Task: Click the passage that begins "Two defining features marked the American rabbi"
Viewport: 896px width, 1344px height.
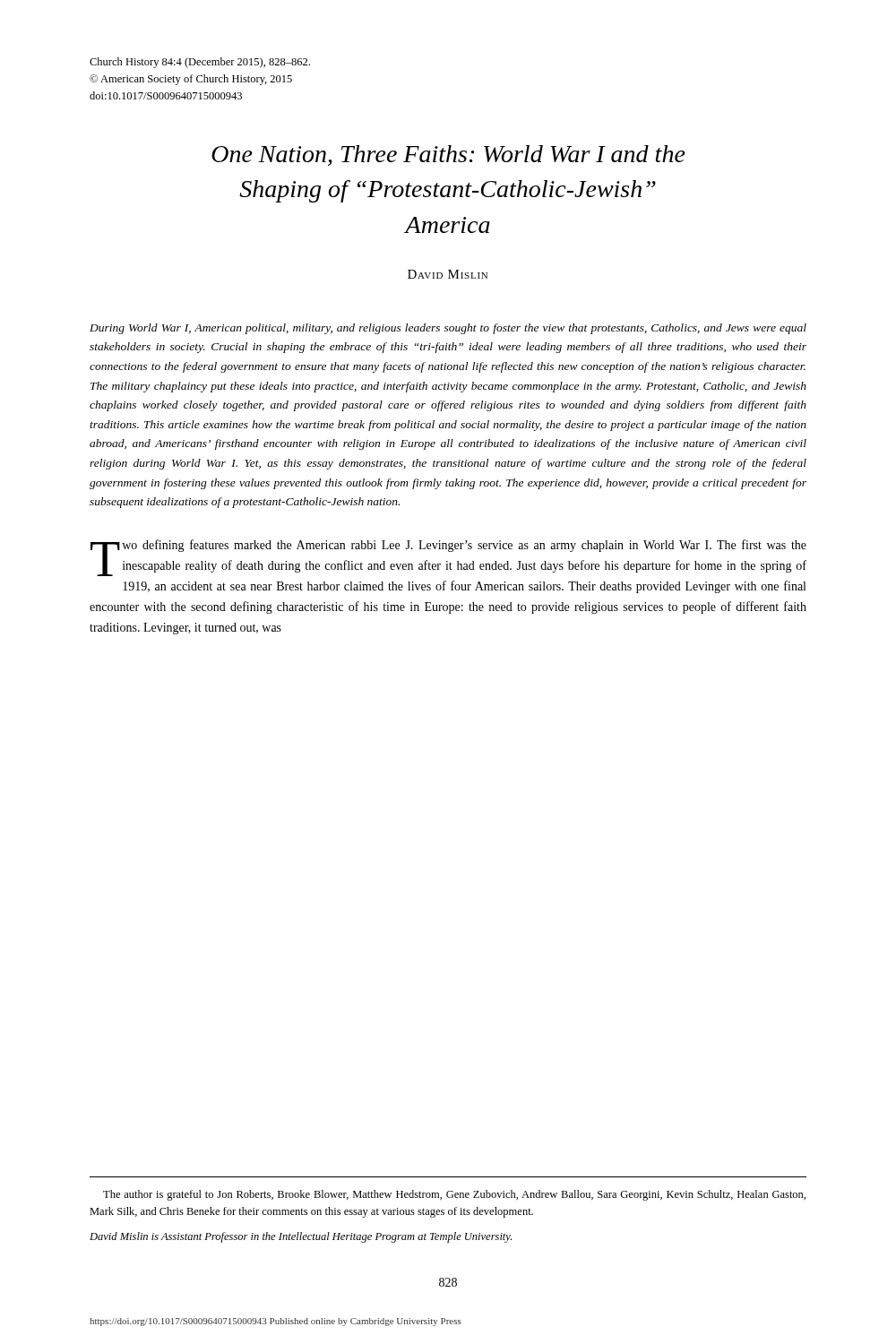Action: (448, 585)
